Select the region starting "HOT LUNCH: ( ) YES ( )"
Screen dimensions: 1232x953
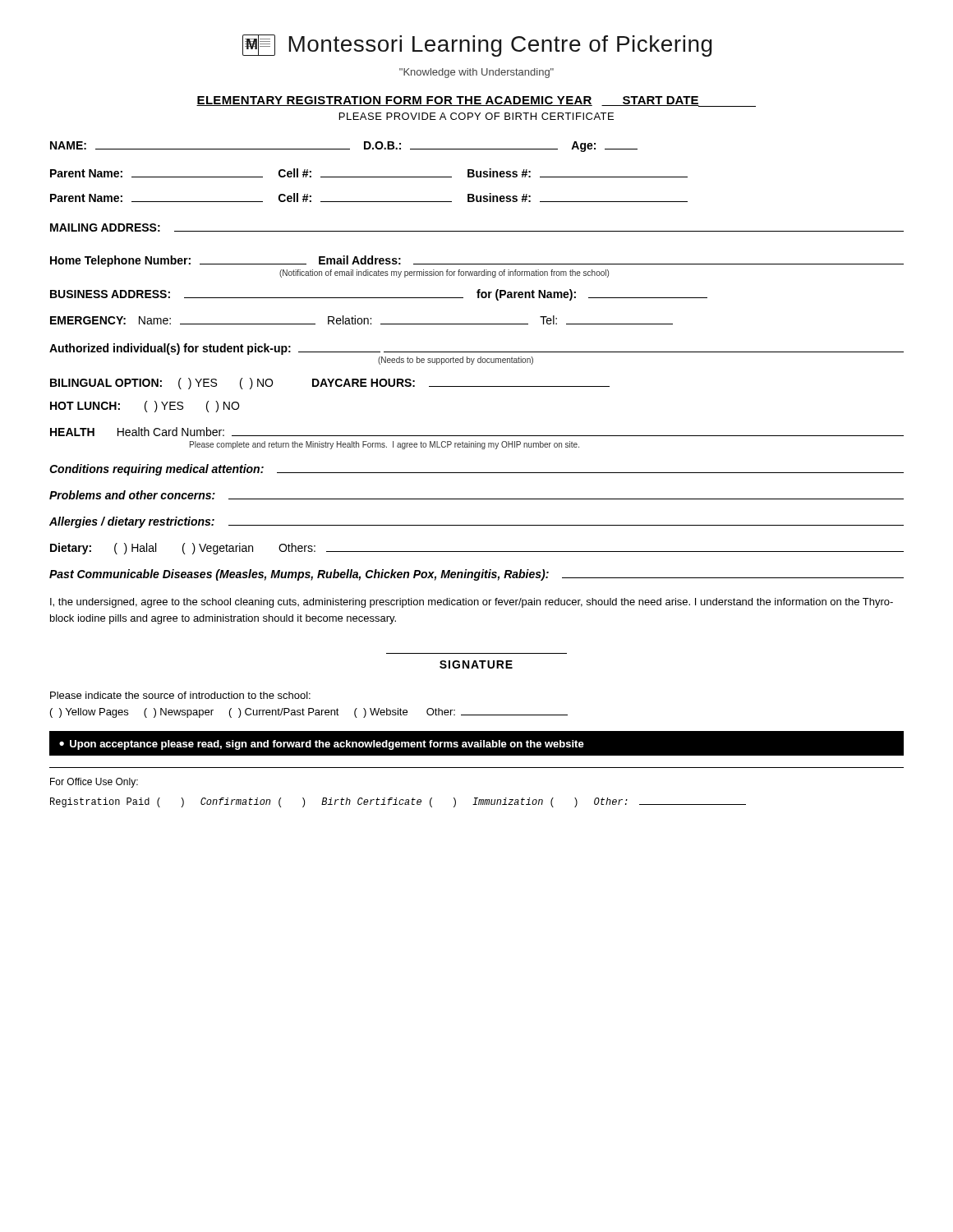point(145,406)
